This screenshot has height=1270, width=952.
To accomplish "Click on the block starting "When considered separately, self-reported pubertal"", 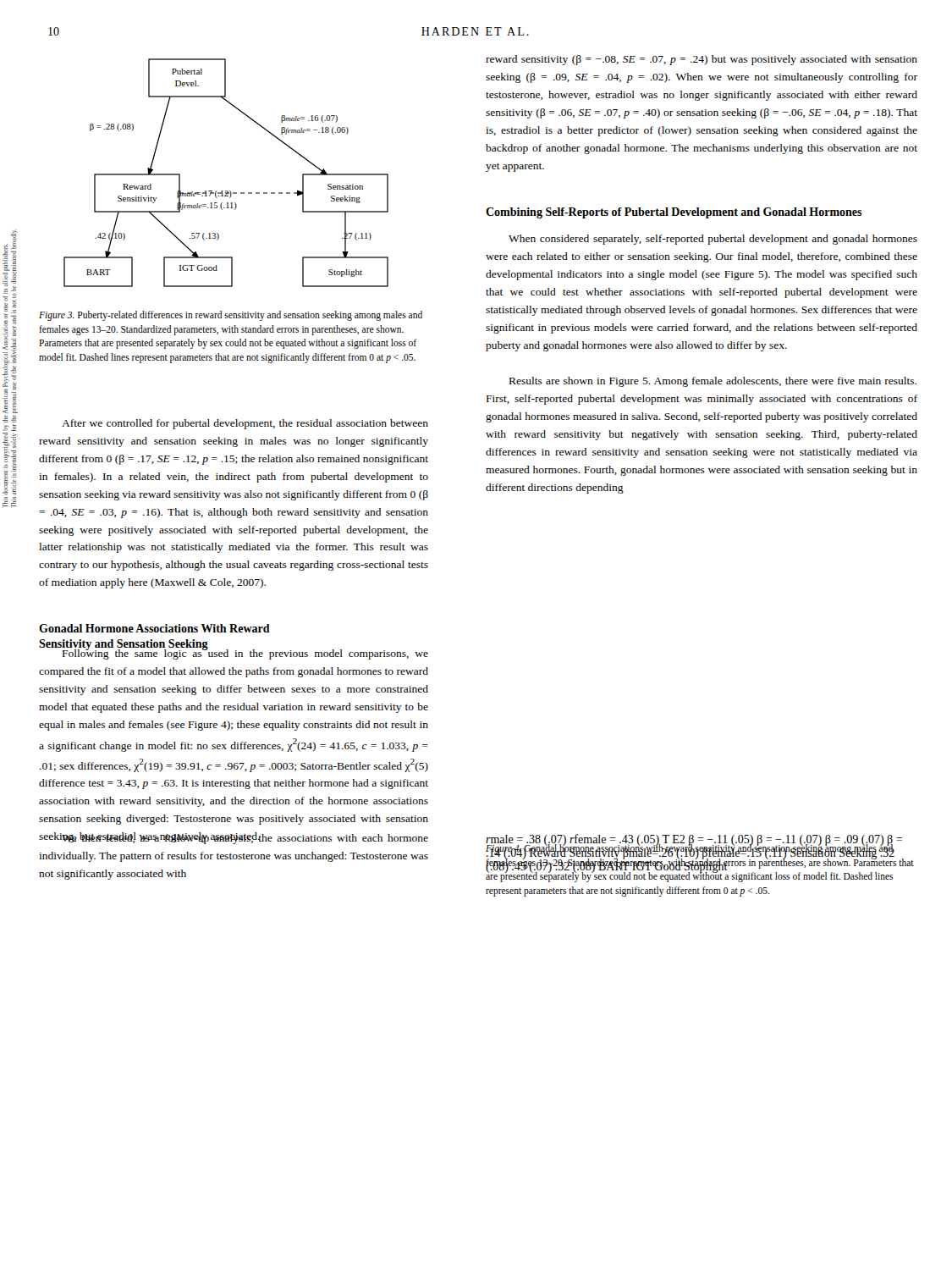I will (702, 292).
